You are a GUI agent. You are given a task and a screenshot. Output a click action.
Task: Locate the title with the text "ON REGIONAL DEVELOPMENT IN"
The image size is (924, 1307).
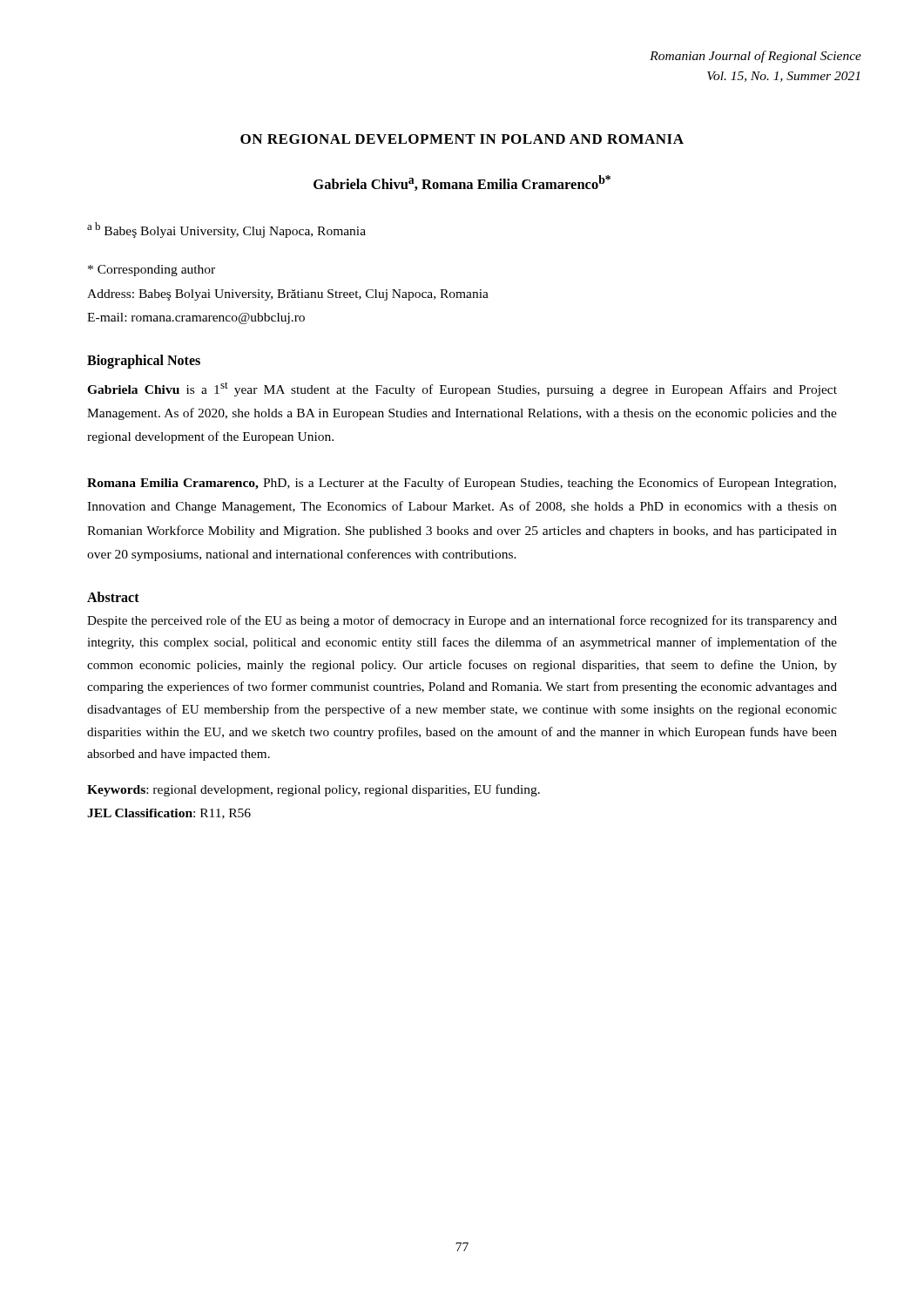pyautogui.click(x=462, y=139)
